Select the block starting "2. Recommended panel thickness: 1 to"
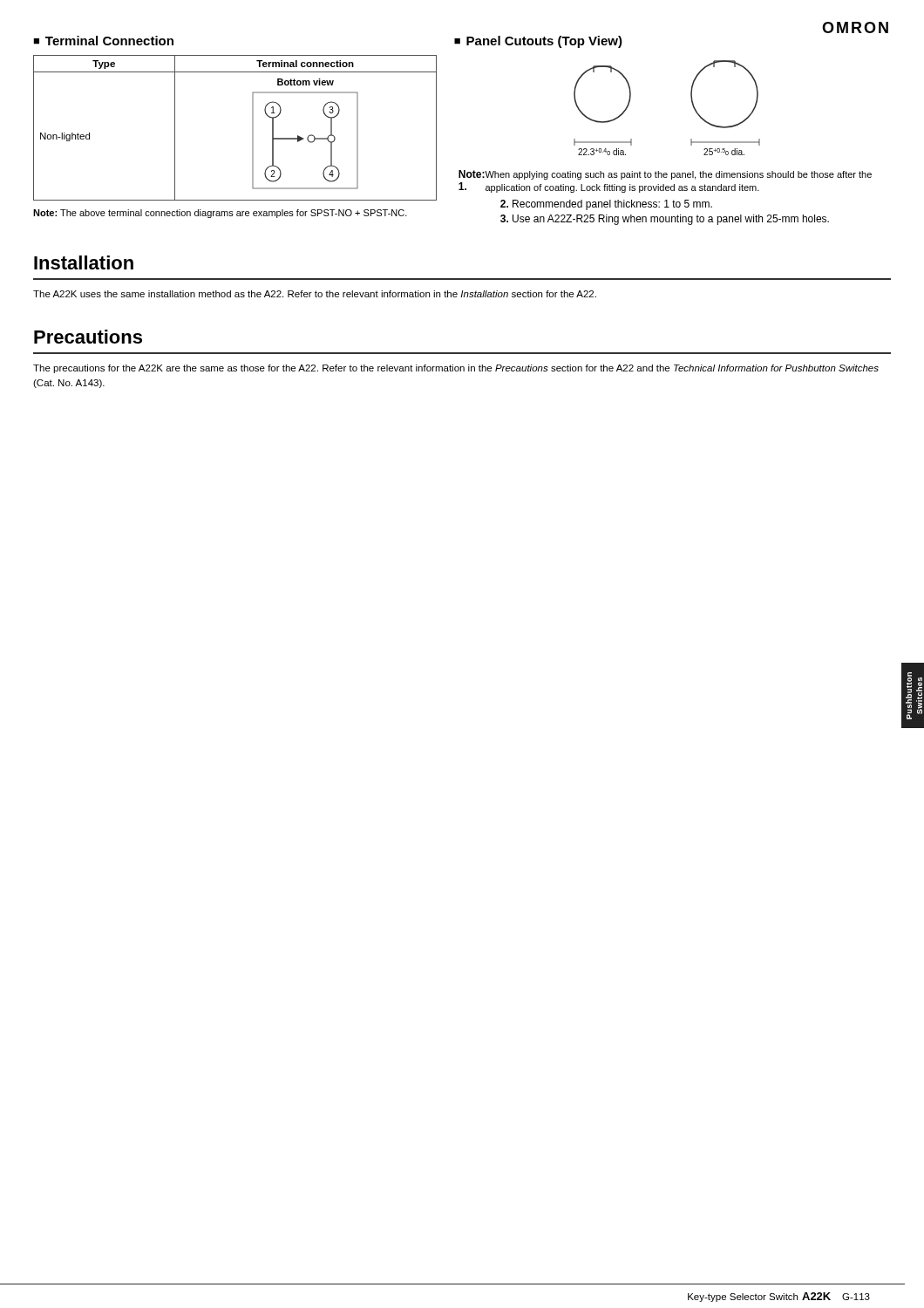The height and width of the screenshot is (1308, 924). point(607,204)
